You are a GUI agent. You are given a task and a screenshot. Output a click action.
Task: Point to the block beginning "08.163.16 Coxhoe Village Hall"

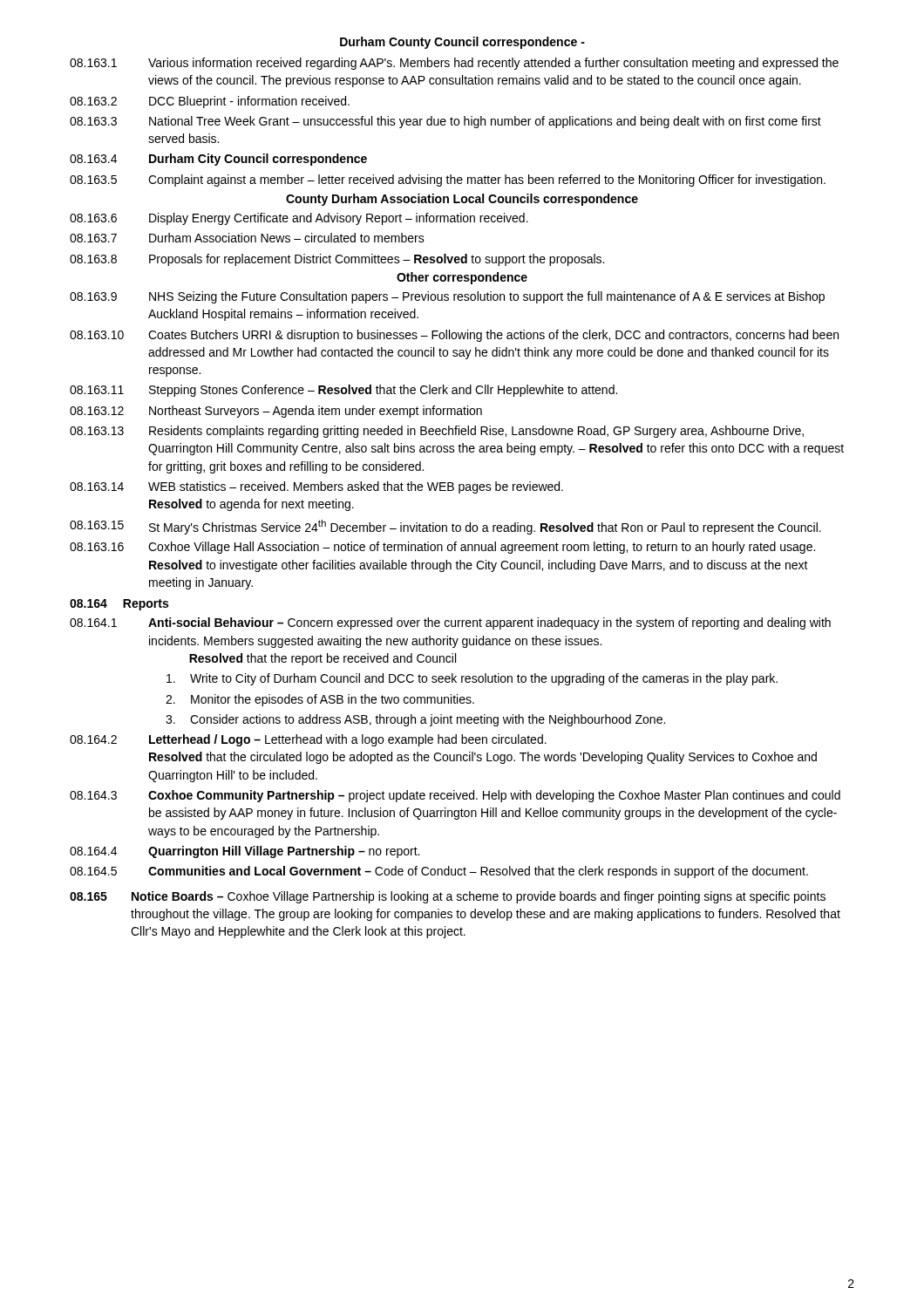[462, 565]
